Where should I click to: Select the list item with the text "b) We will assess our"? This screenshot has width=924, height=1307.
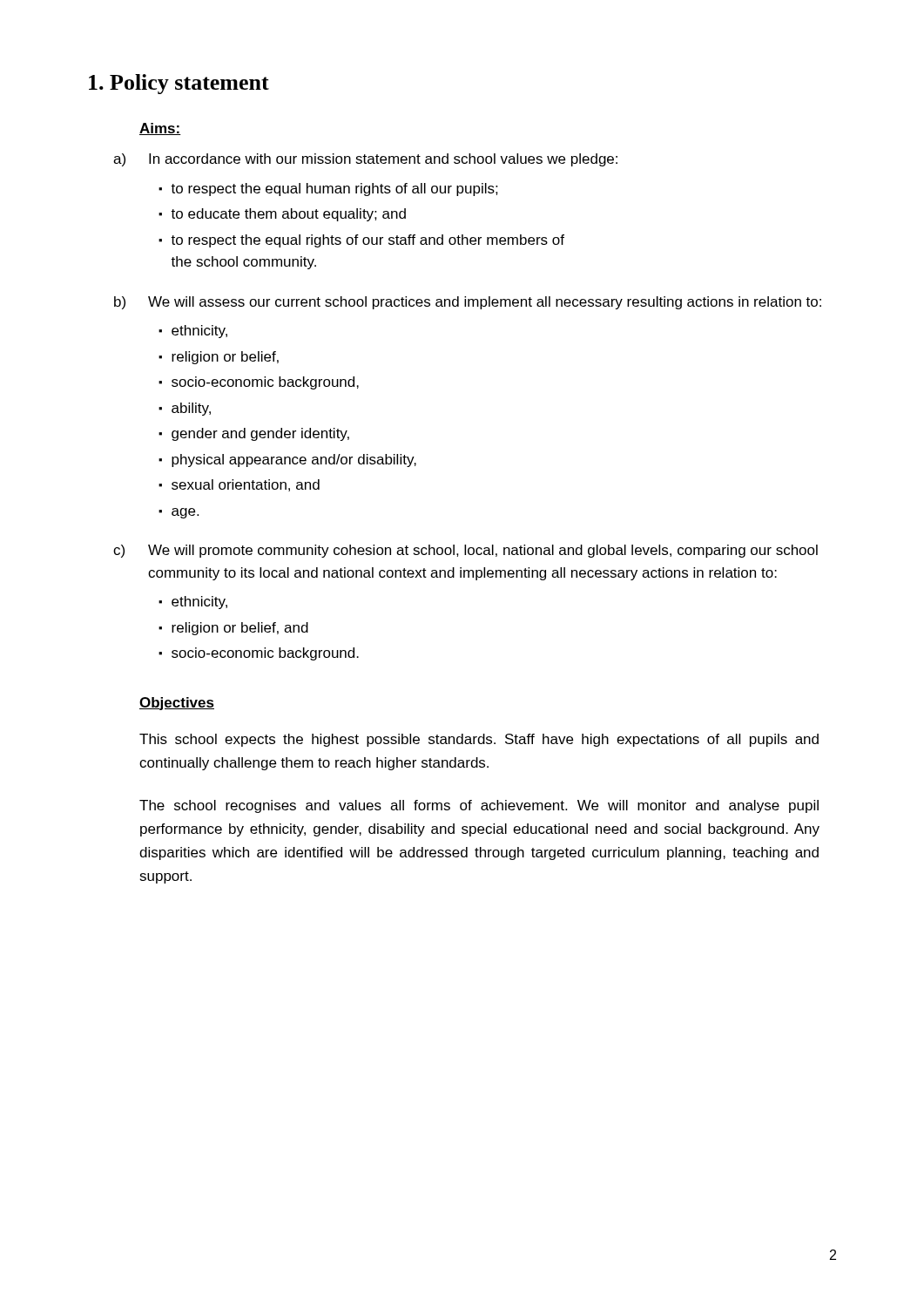tap(468, 303)
